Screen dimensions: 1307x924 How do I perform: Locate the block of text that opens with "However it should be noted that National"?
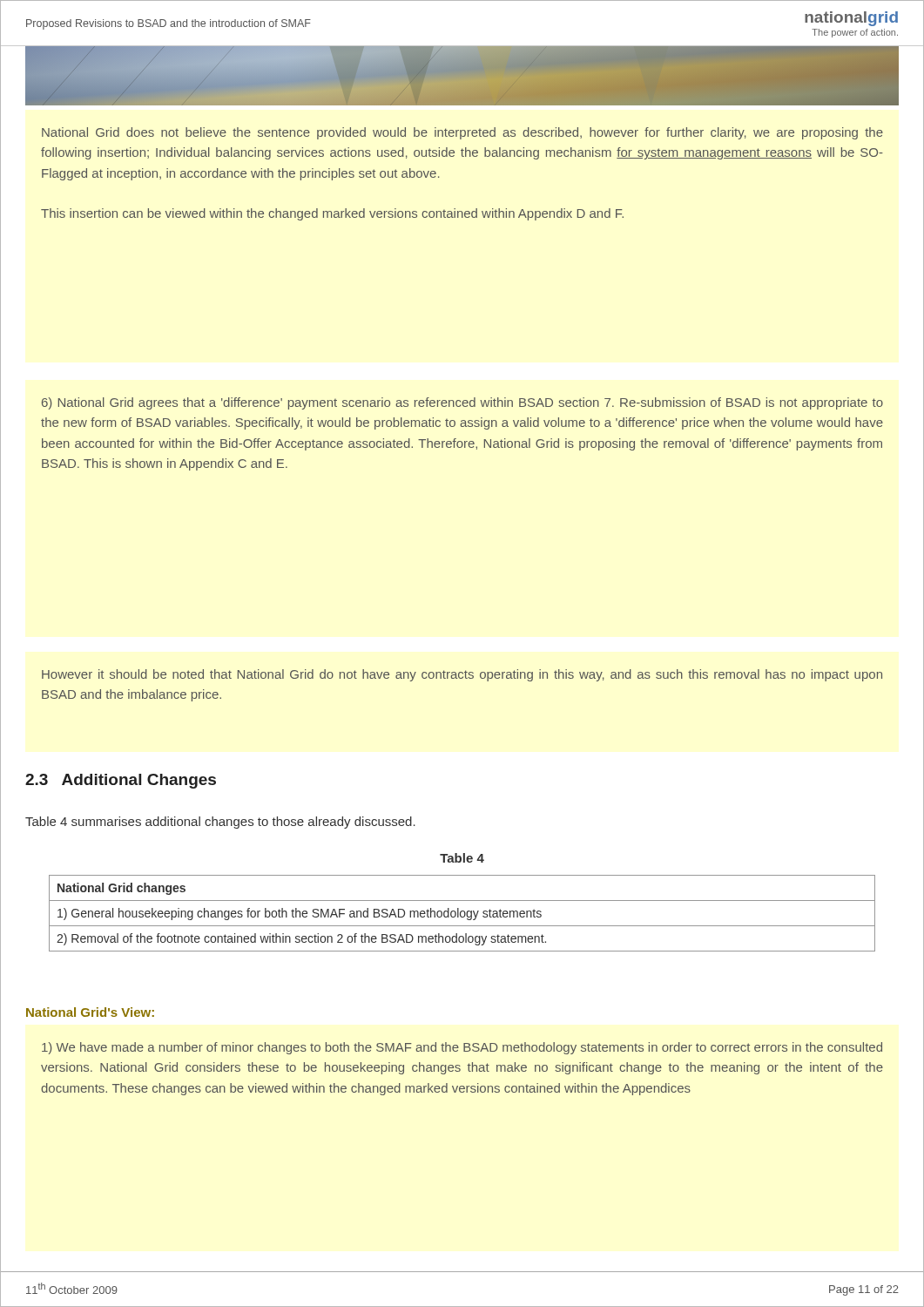(462, 684)
